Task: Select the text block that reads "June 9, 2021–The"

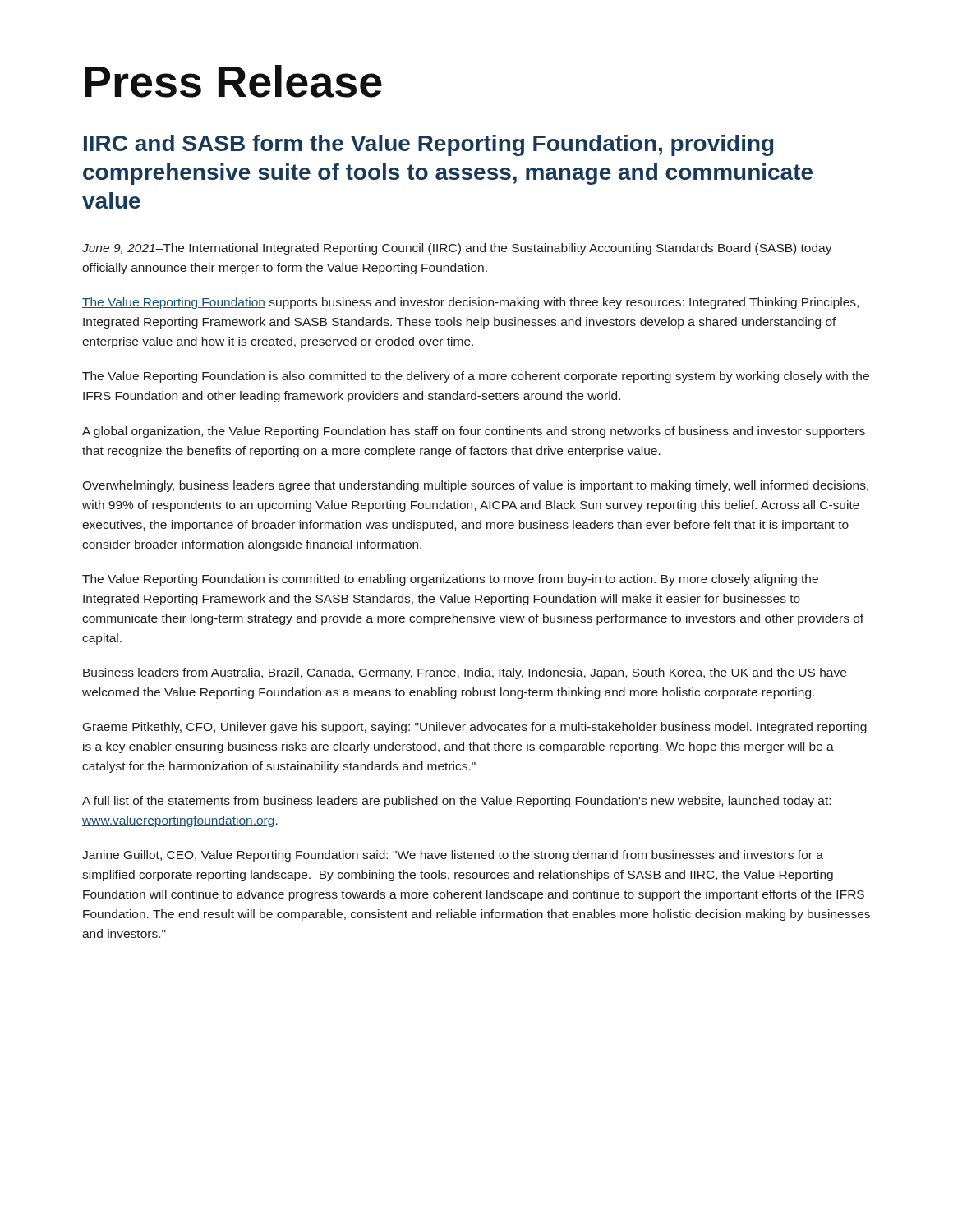Action: [x=457, y=258]
